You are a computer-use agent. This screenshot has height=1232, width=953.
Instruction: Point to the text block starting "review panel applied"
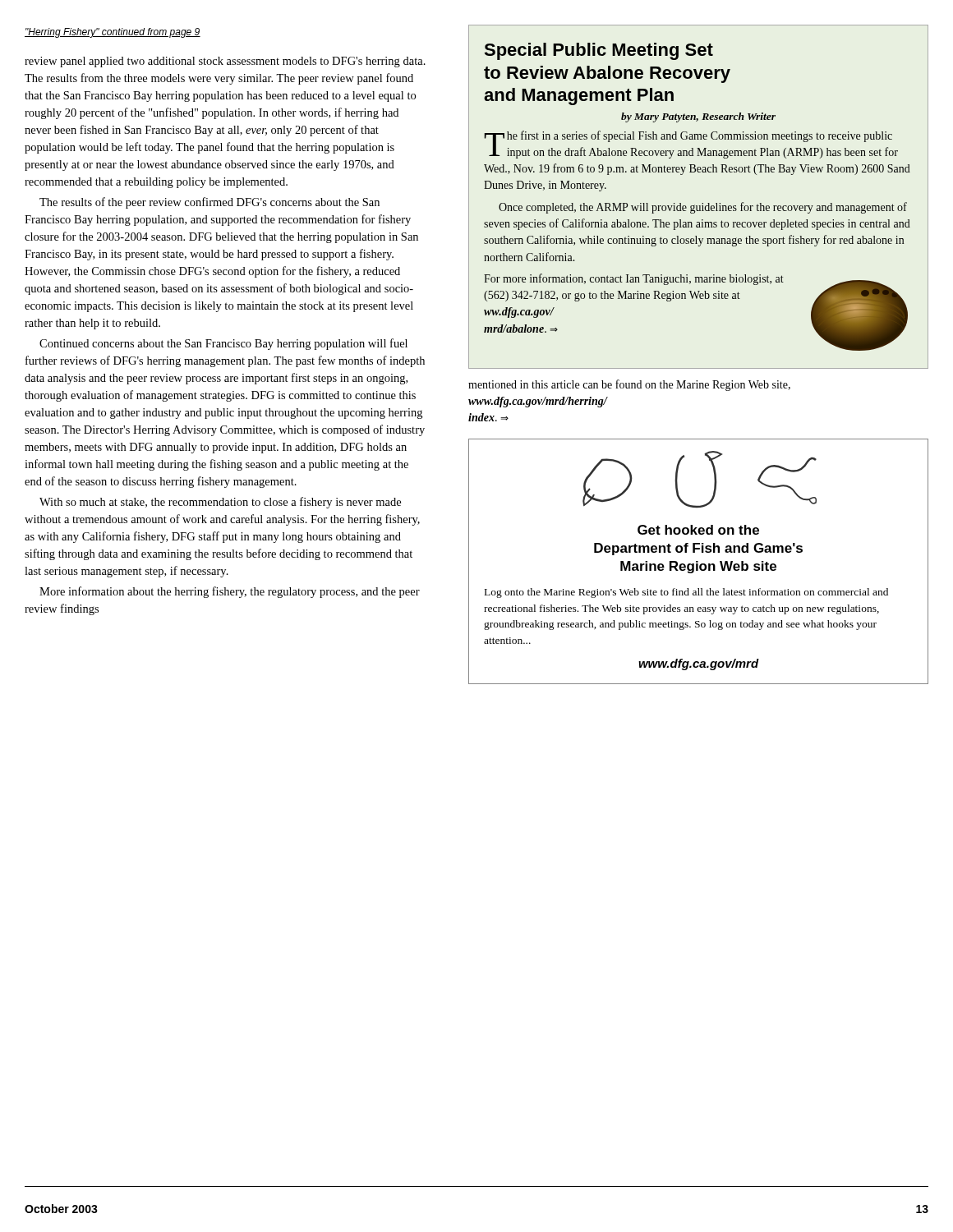[x=226, y=122]
